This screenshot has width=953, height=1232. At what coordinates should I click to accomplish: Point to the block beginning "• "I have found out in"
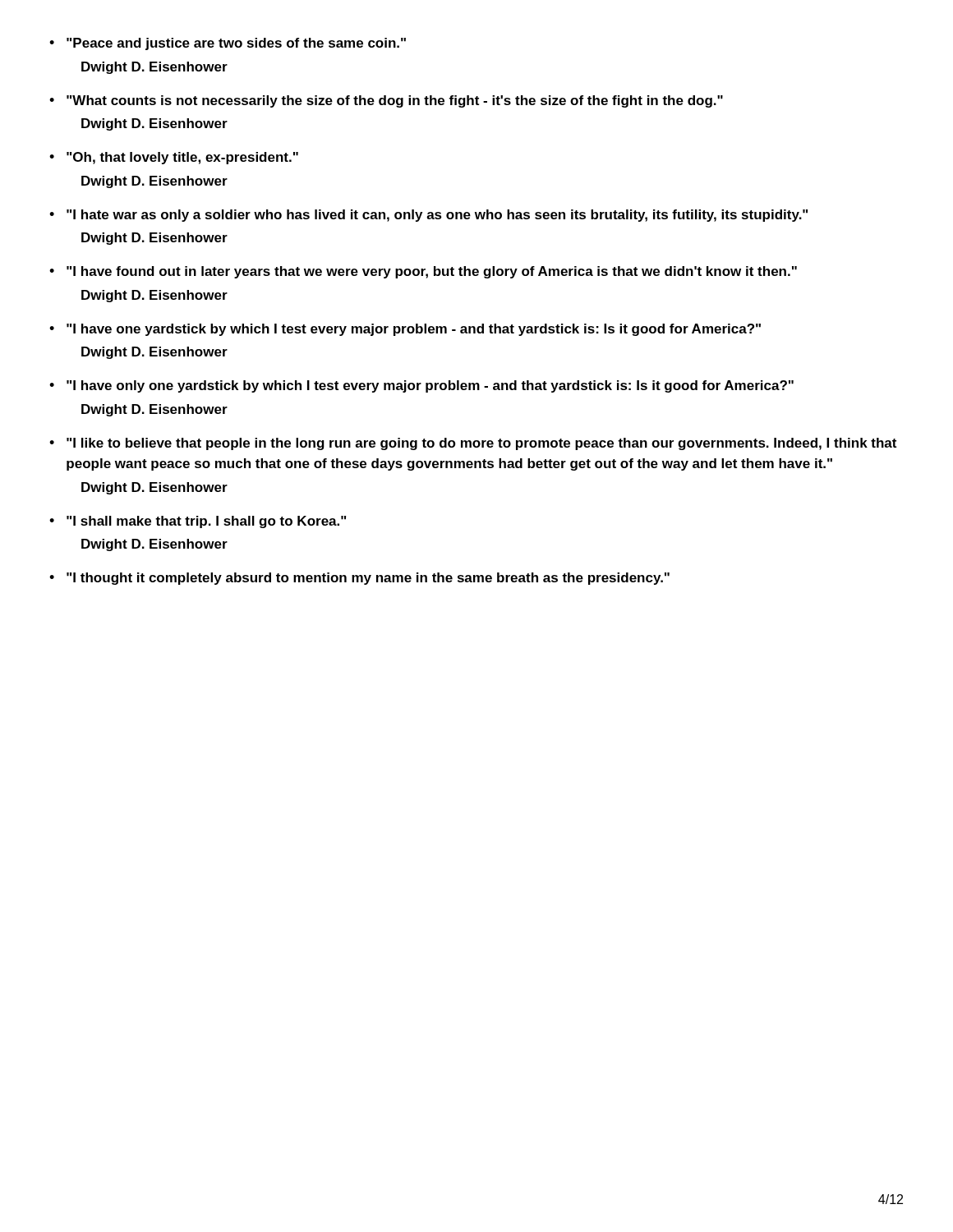coord(423,272)
